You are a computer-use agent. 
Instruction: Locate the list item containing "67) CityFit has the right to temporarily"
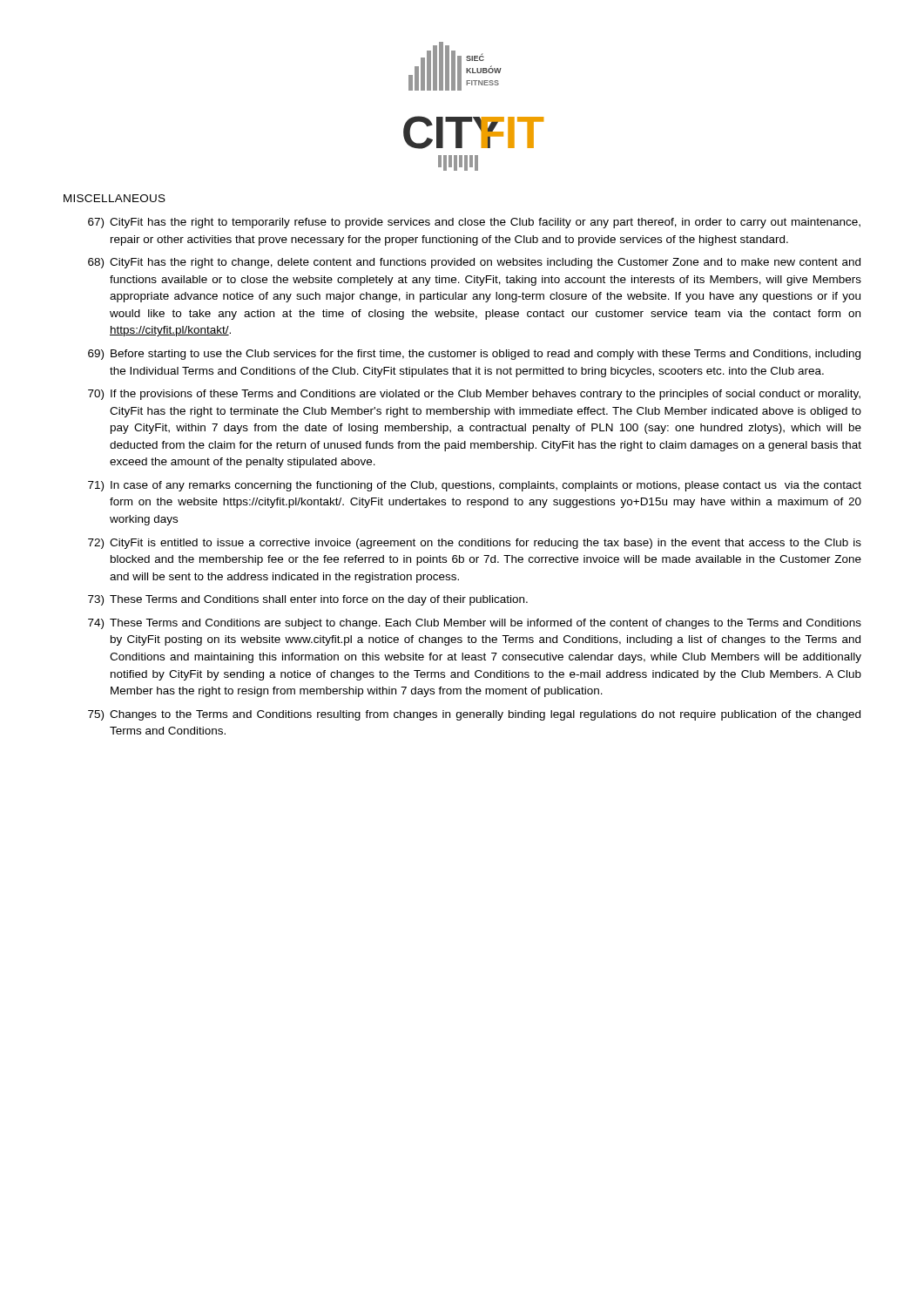[462, 230]
